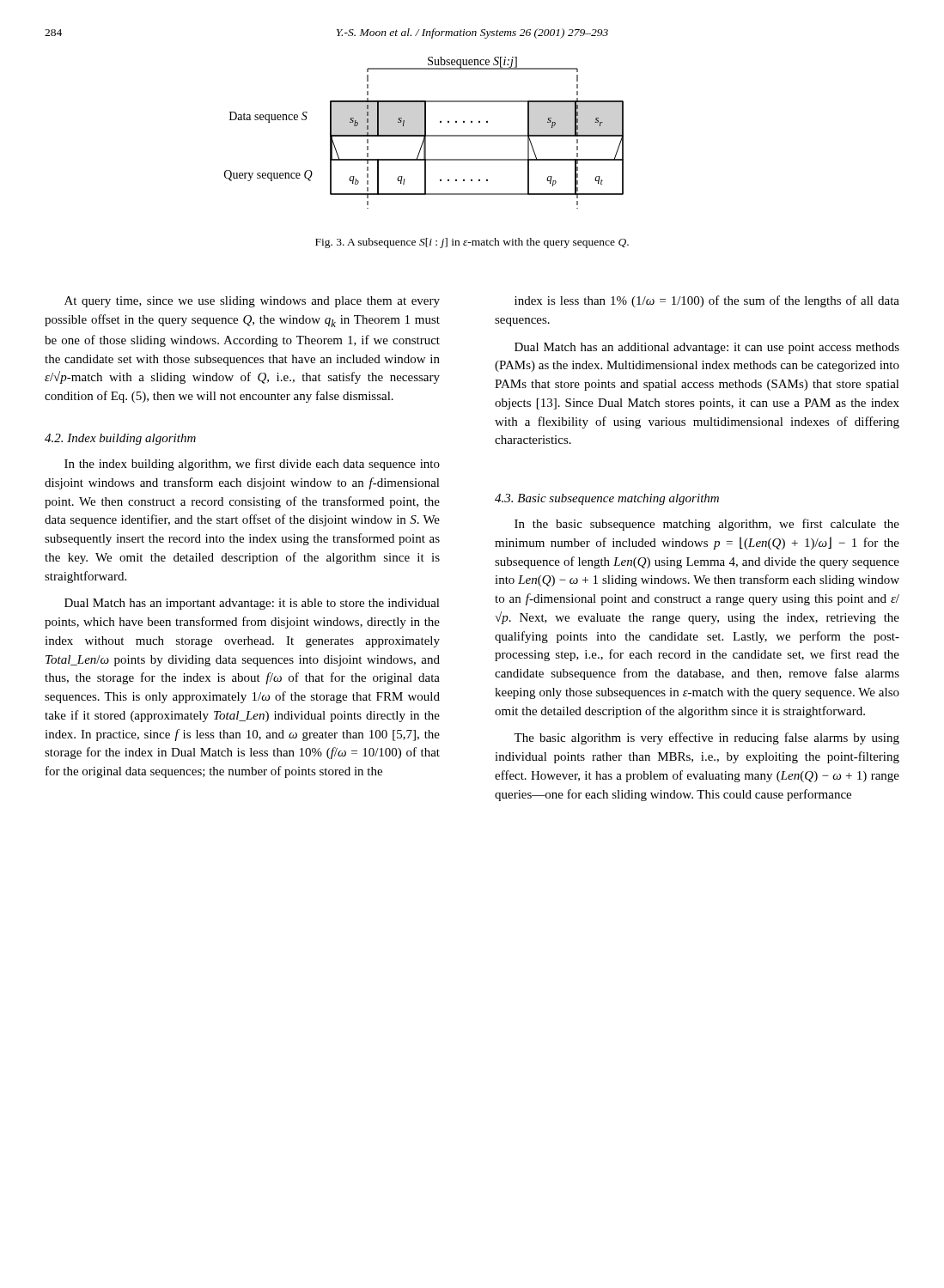Viewport: 944px width, 1288px height.
Task: Select the text block that says "At query time, since we use sliding windows"
Action: coord(242,349)
